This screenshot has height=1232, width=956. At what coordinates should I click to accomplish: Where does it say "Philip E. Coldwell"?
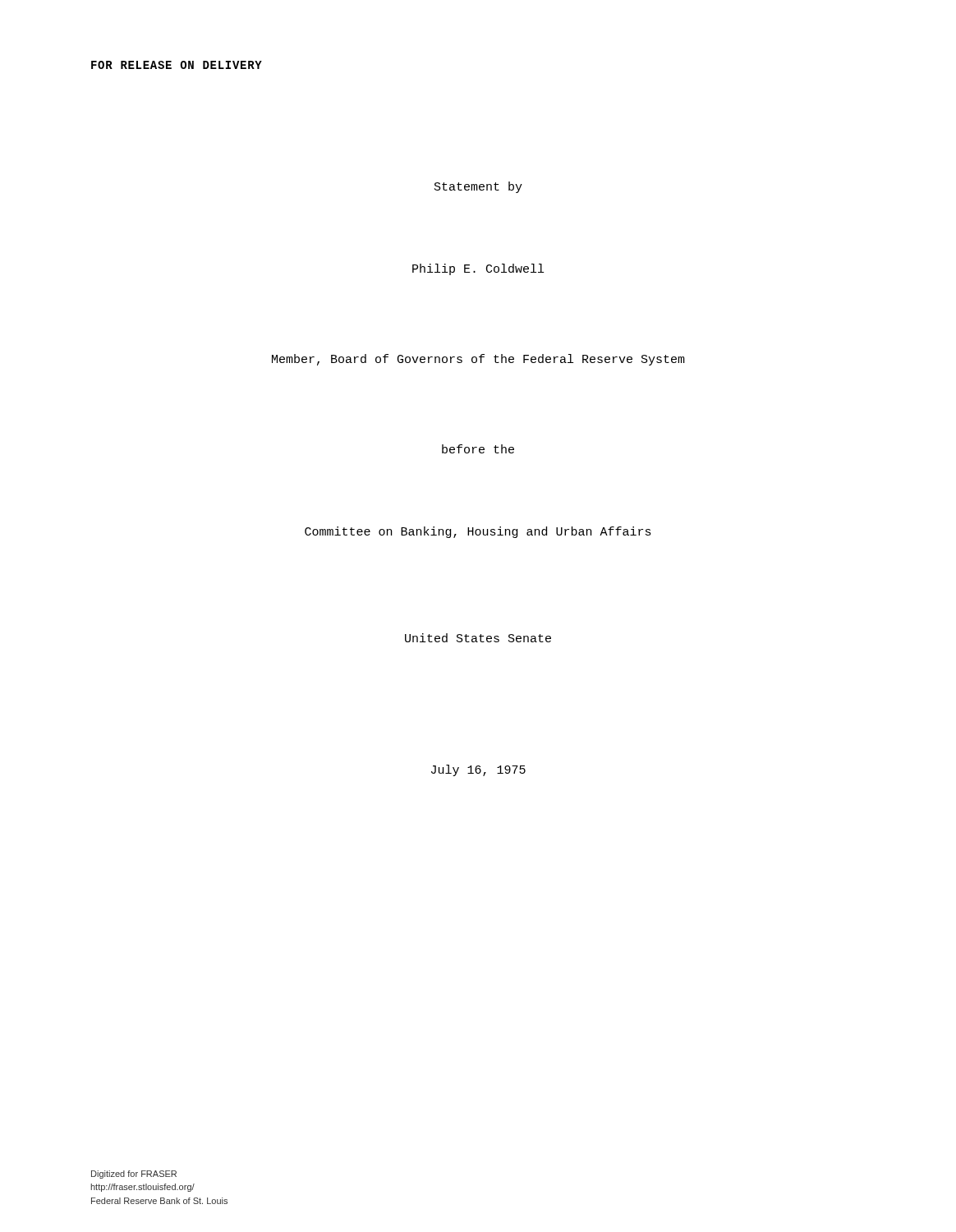pyautogui.click(x=478, y=270)
